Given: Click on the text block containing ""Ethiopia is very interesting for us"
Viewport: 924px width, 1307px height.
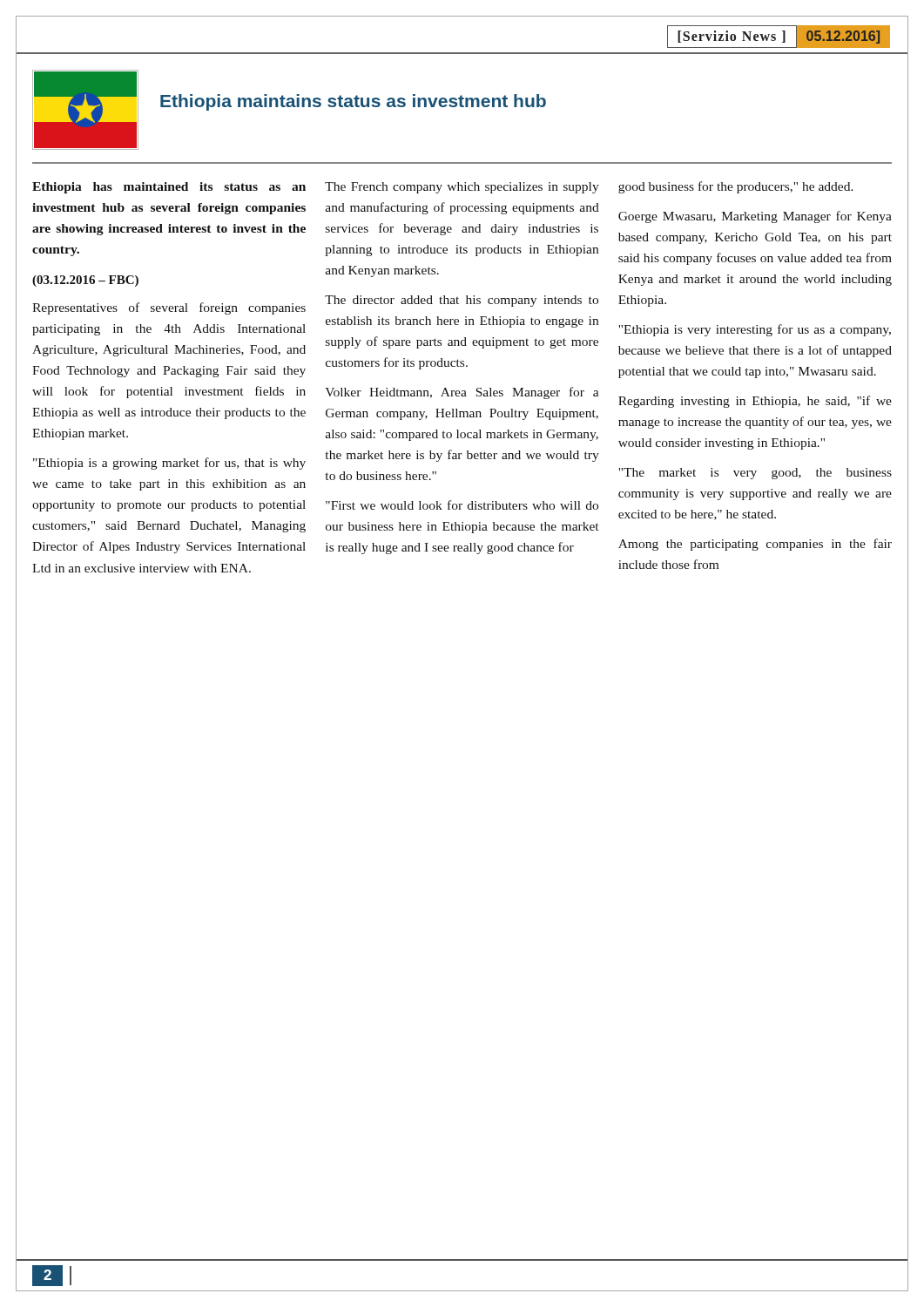Looking at the screenshot, I should point(755,350).
